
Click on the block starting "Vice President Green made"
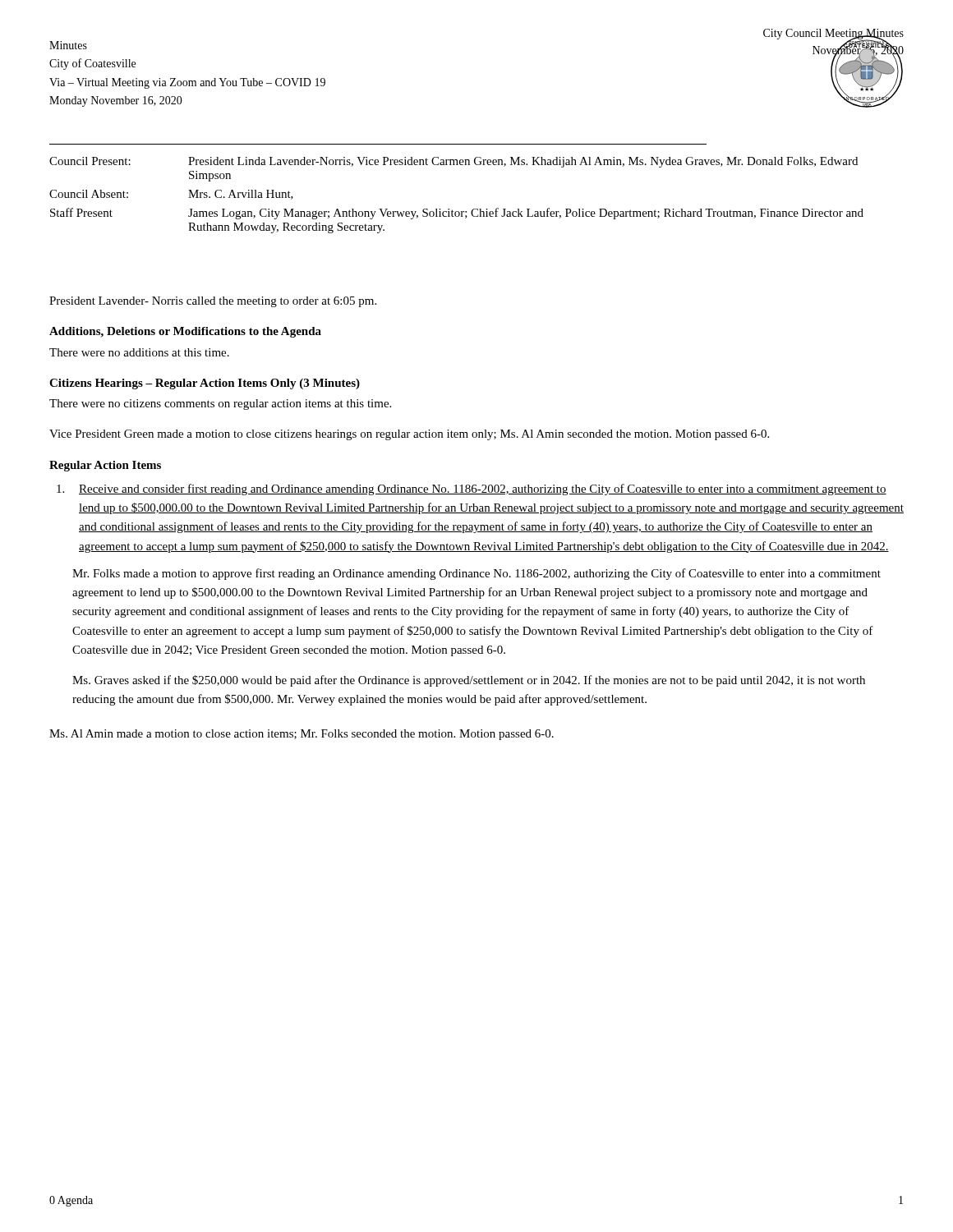(x=410, y=434)
